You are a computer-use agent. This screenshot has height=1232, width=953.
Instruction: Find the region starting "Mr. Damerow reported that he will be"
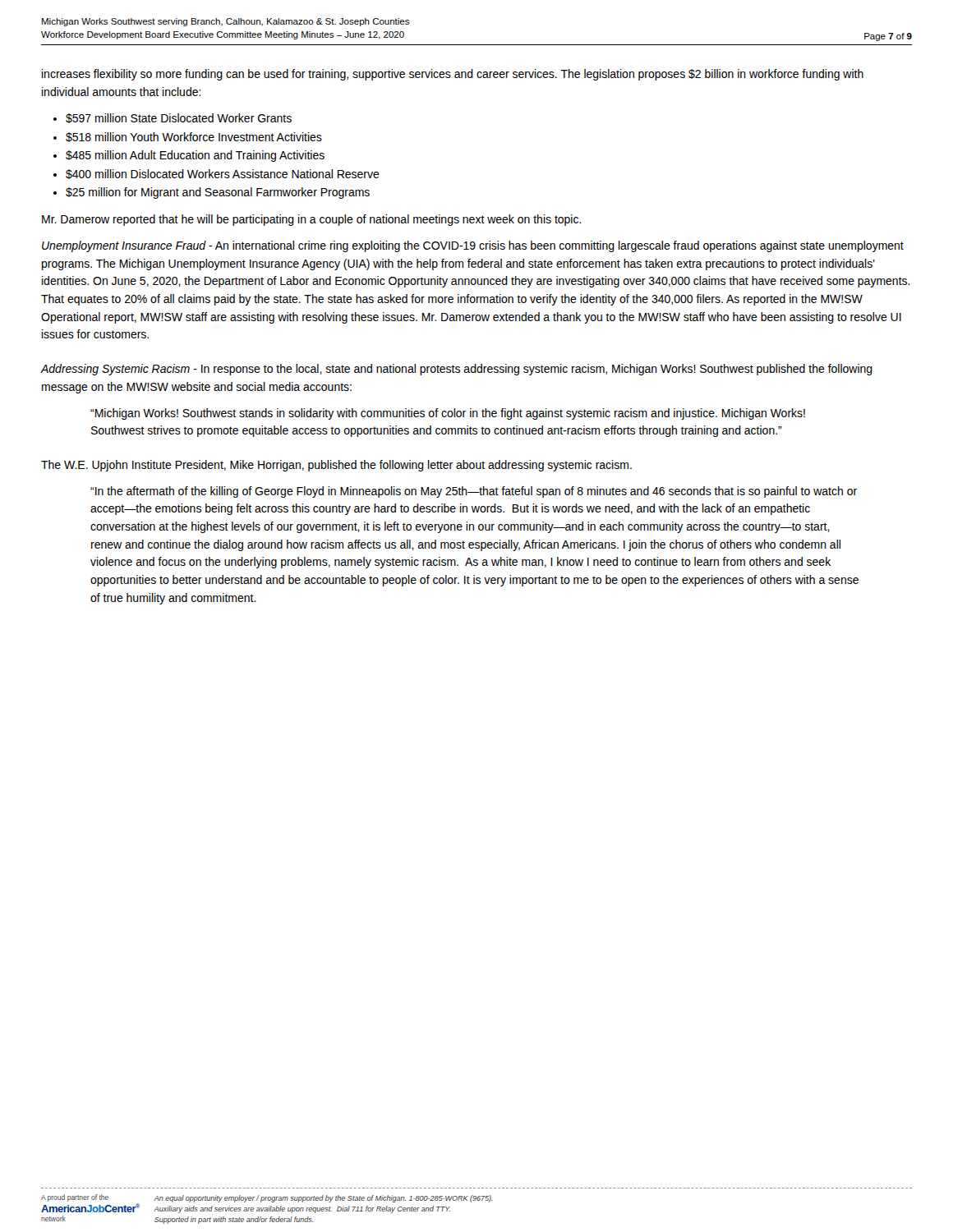tap(312, 220)
